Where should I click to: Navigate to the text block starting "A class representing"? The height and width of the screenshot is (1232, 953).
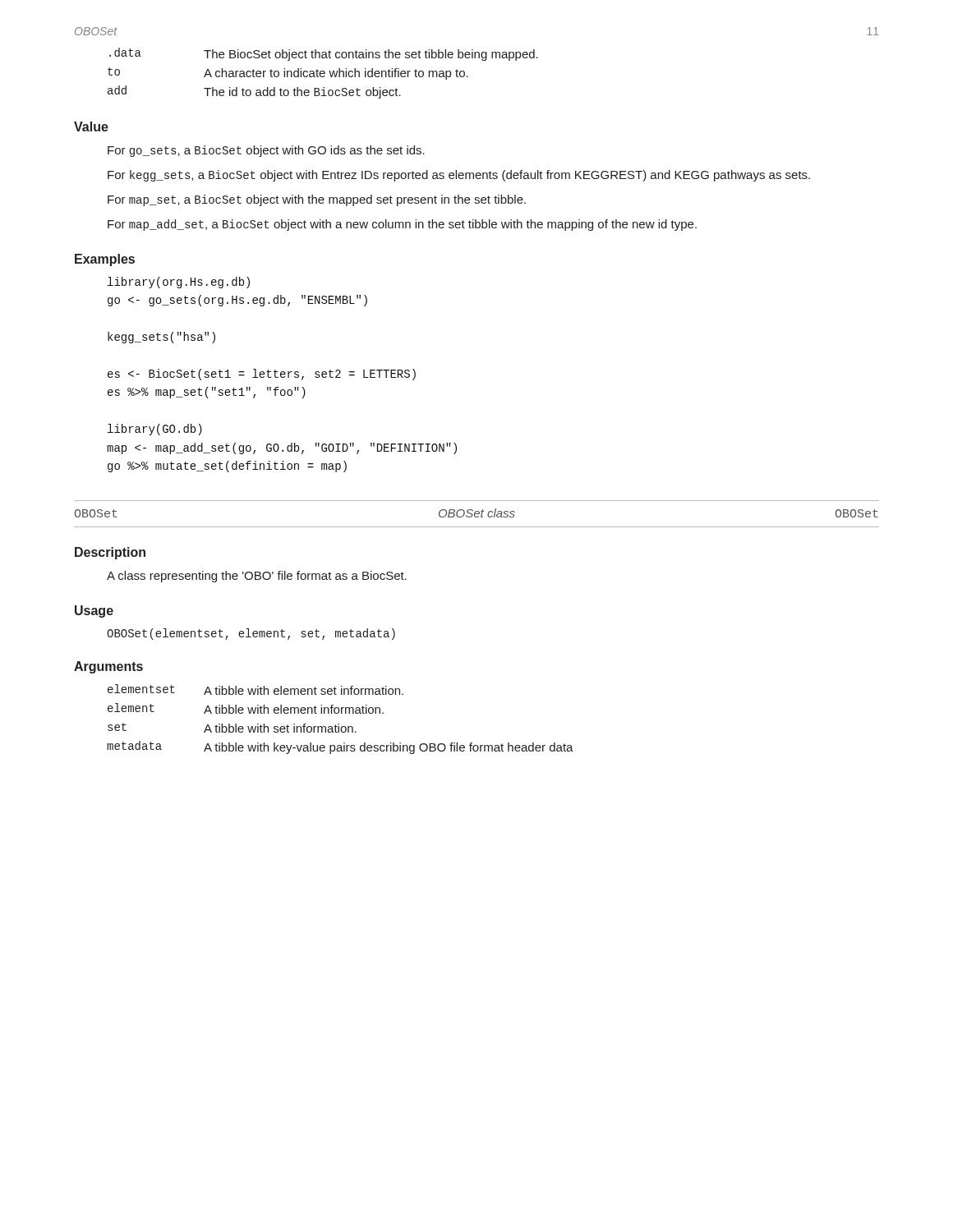point(257,576)
